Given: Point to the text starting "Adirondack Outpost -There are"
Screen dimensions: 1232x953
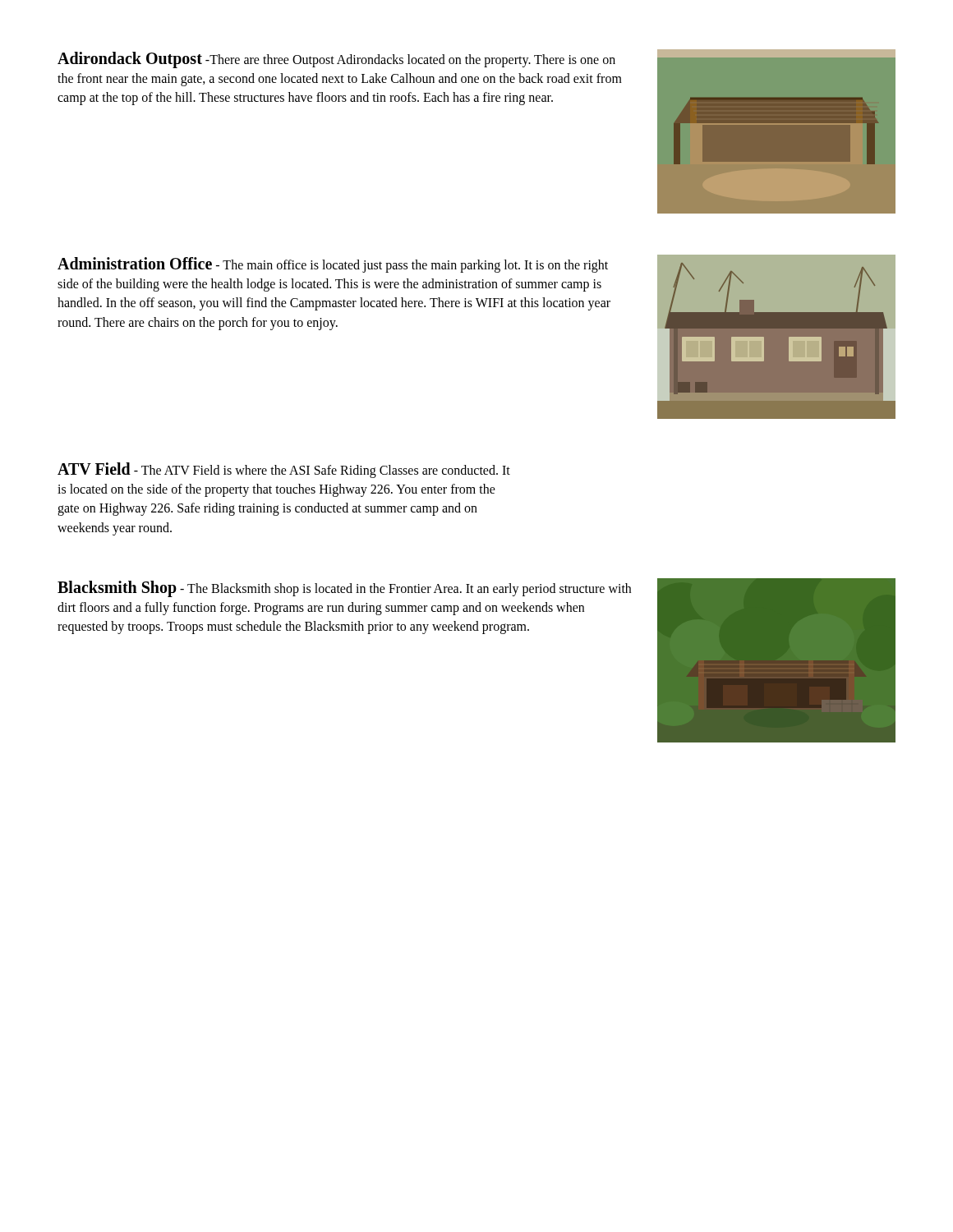Looking at the screenshot, I should click(340, 77).
